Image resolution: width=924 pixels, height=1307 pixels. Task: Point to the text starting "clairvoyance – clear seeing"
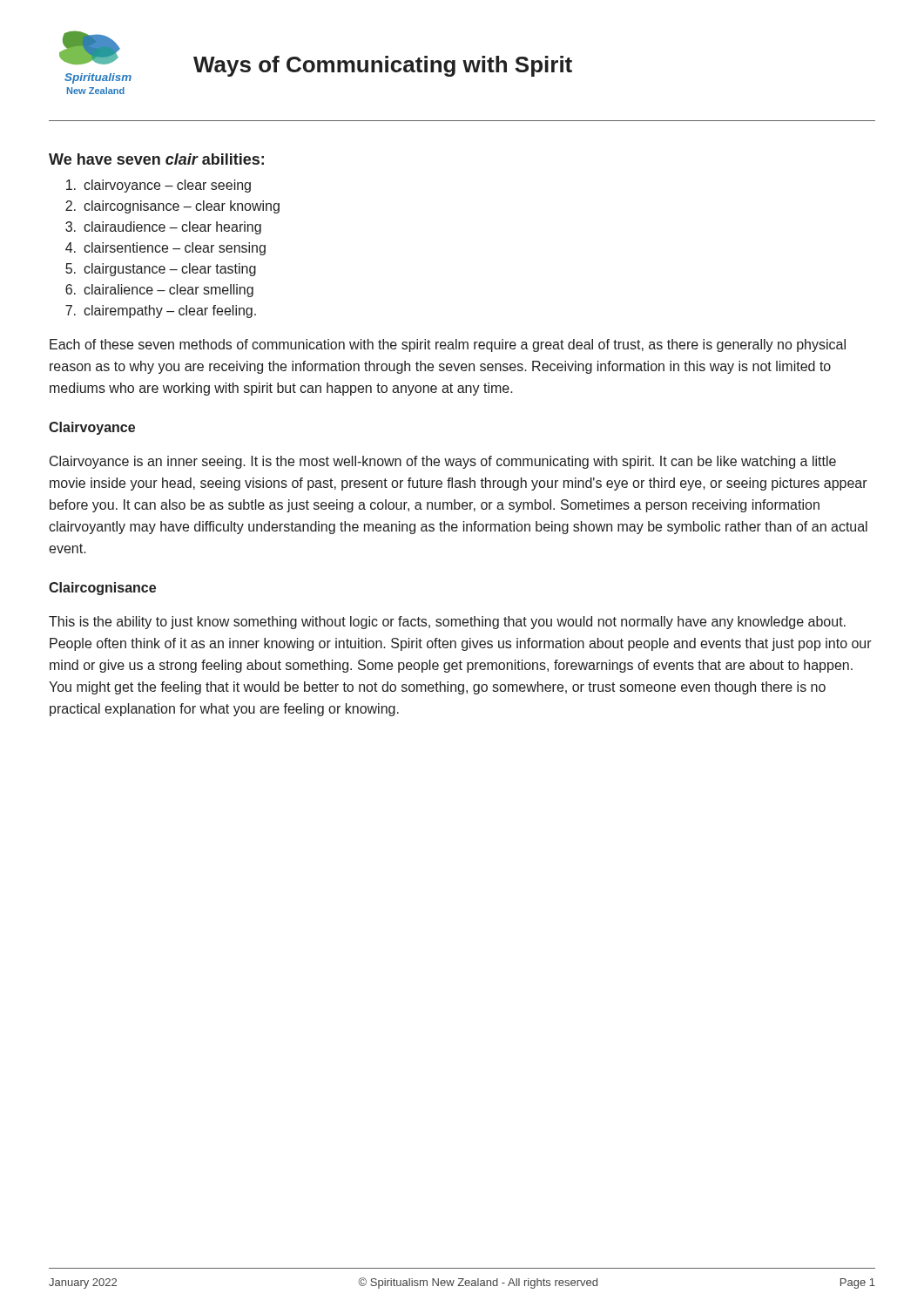click(x=150, y=186)
